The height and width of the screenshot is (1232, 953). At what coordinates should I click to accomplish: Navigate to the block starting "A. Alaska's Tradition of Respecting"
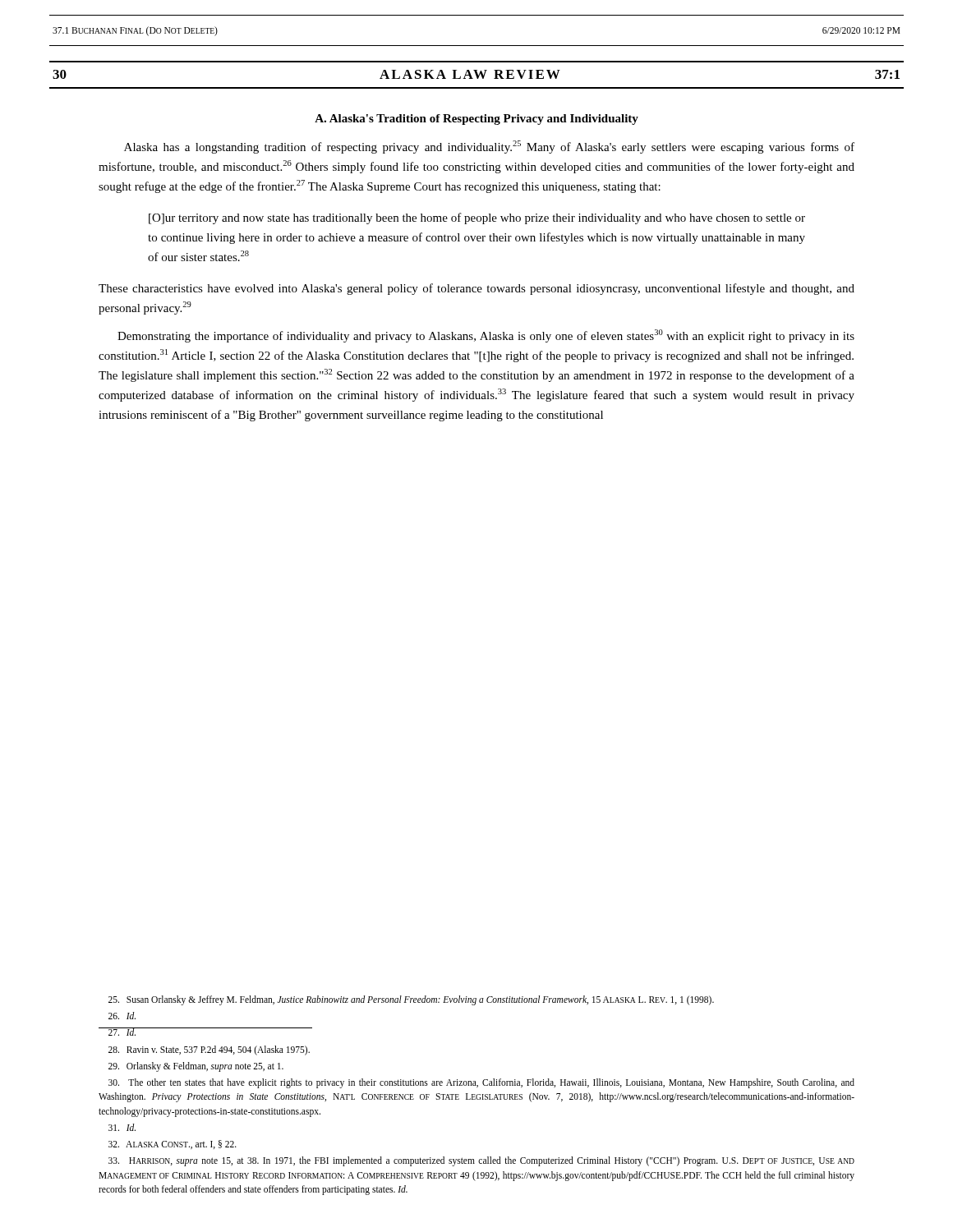tap(476, 118)
